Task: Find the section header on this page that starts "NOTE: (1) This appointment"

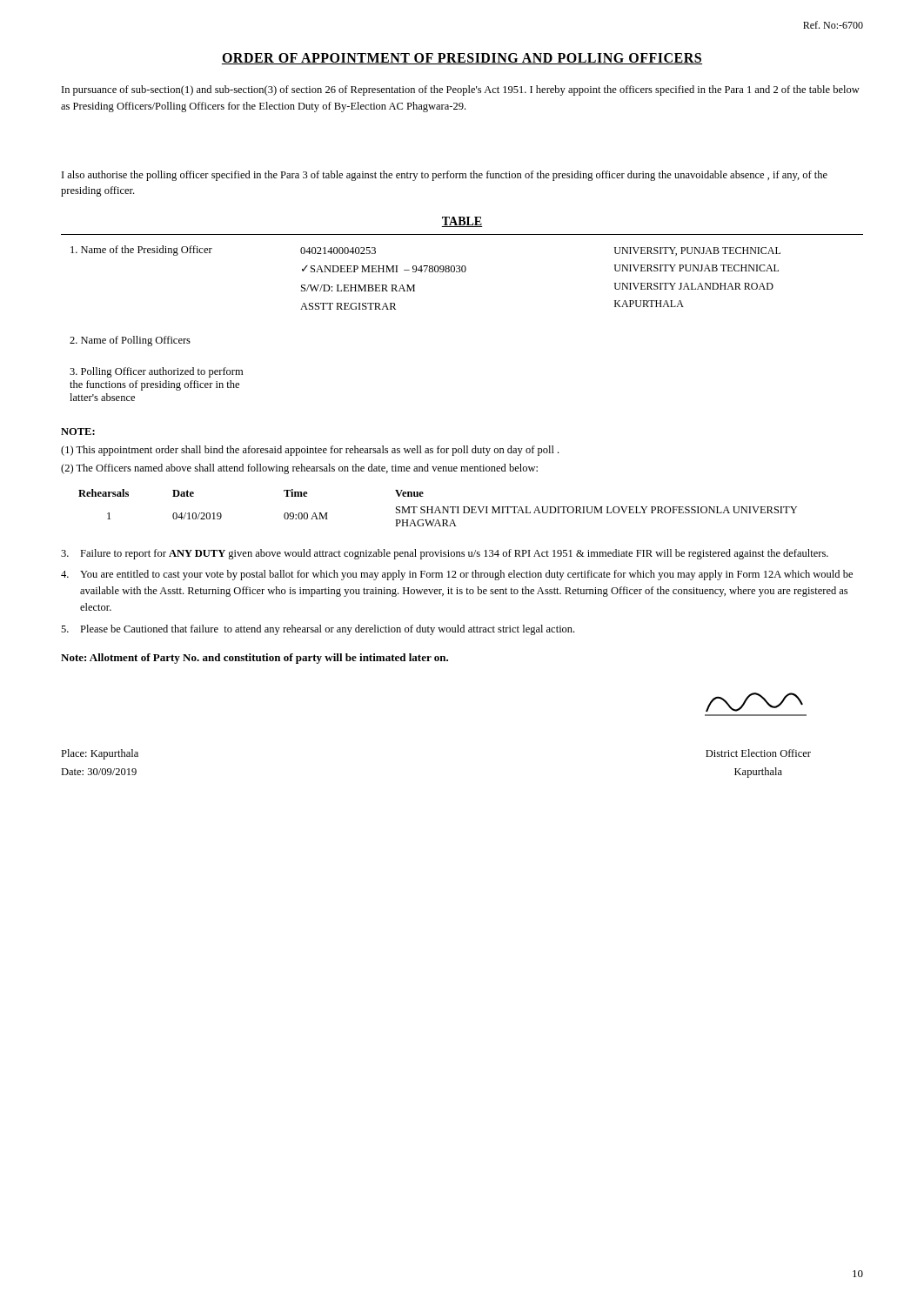Action: (x=462, y=450)
